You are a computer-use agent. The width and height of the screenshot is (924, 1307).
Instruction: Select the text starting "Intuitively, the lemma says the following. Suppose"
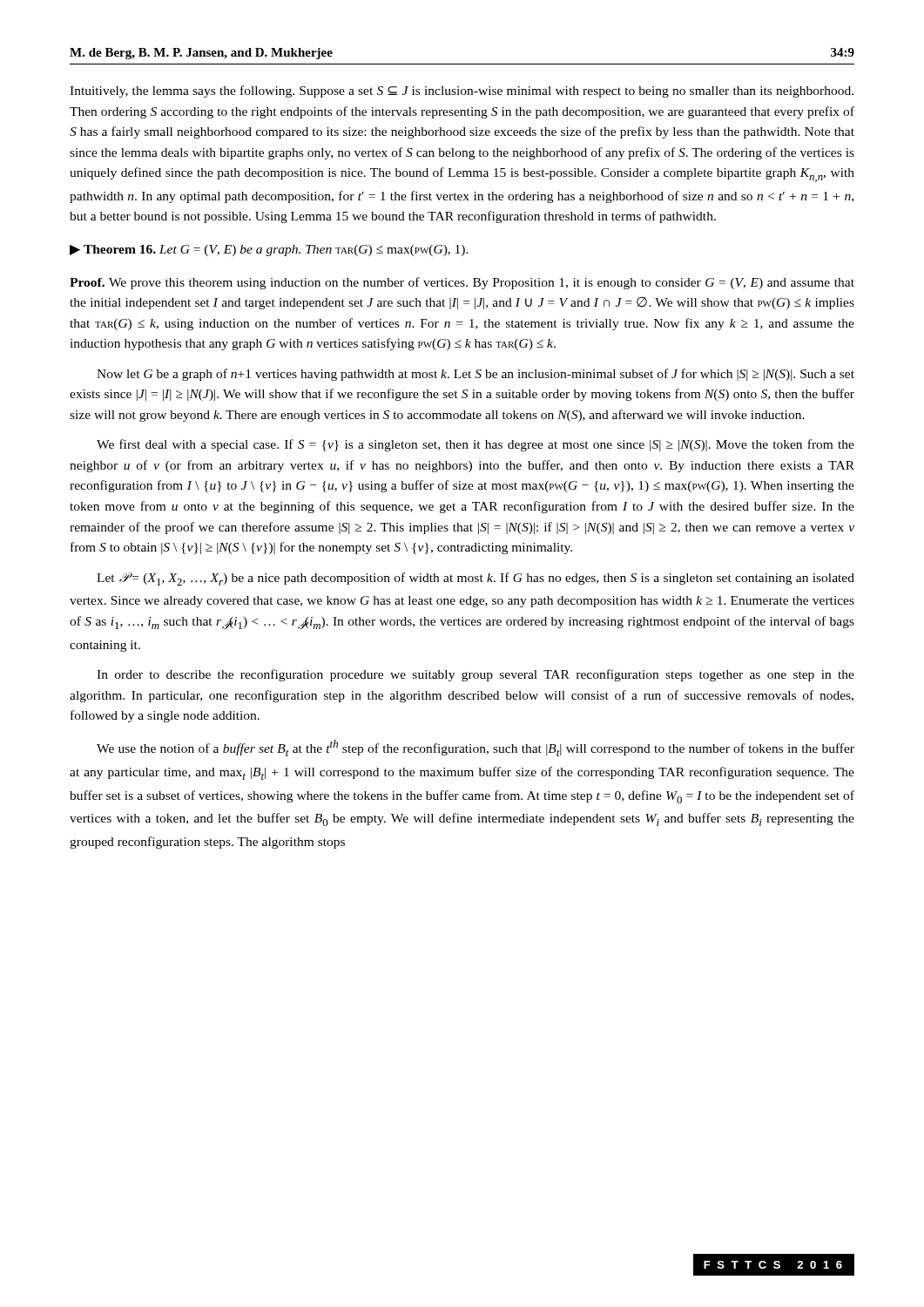pos(462,153)
